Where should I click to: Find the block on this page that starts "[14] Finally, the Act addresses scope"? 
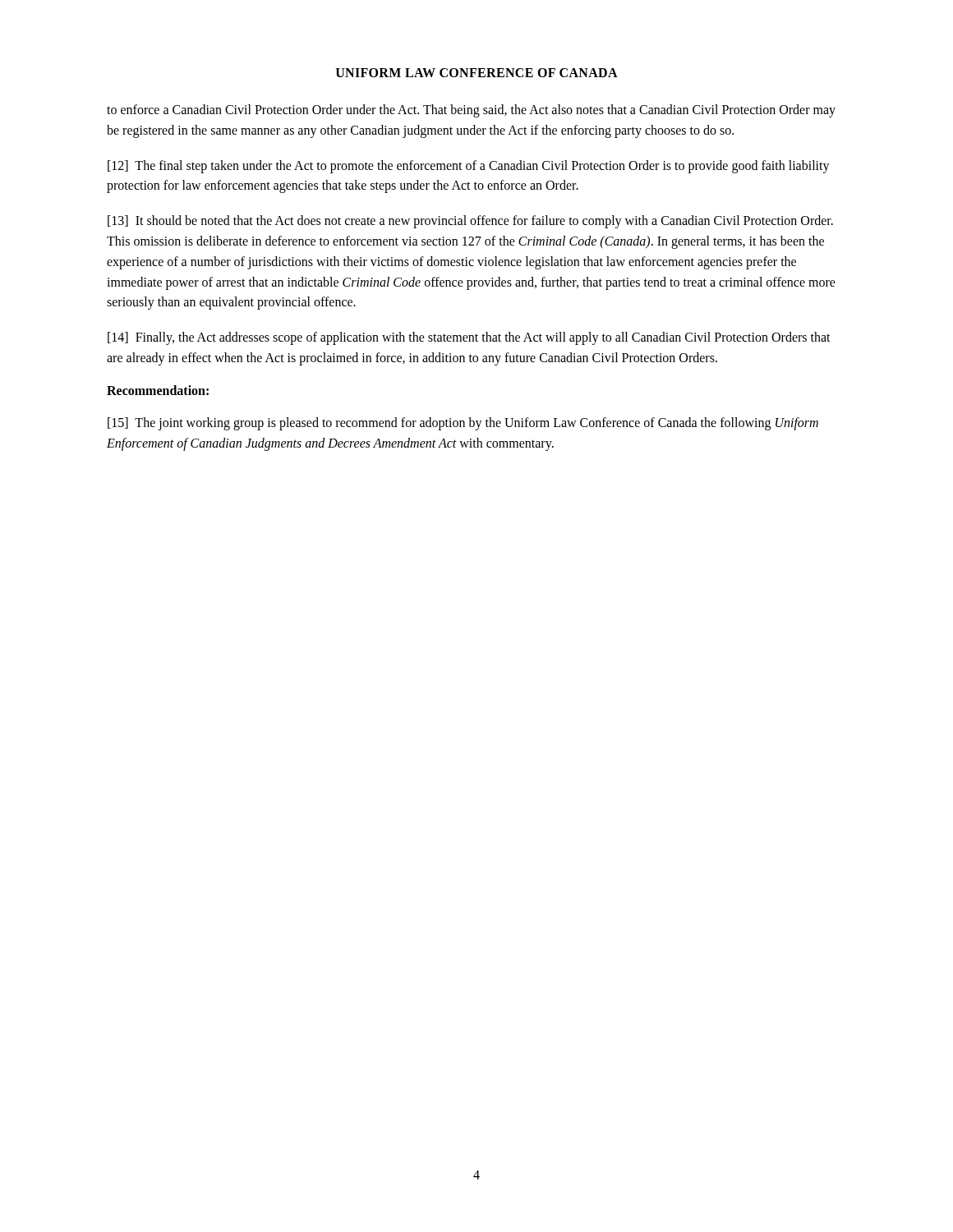pyautogui.click(x=469, y=347)
